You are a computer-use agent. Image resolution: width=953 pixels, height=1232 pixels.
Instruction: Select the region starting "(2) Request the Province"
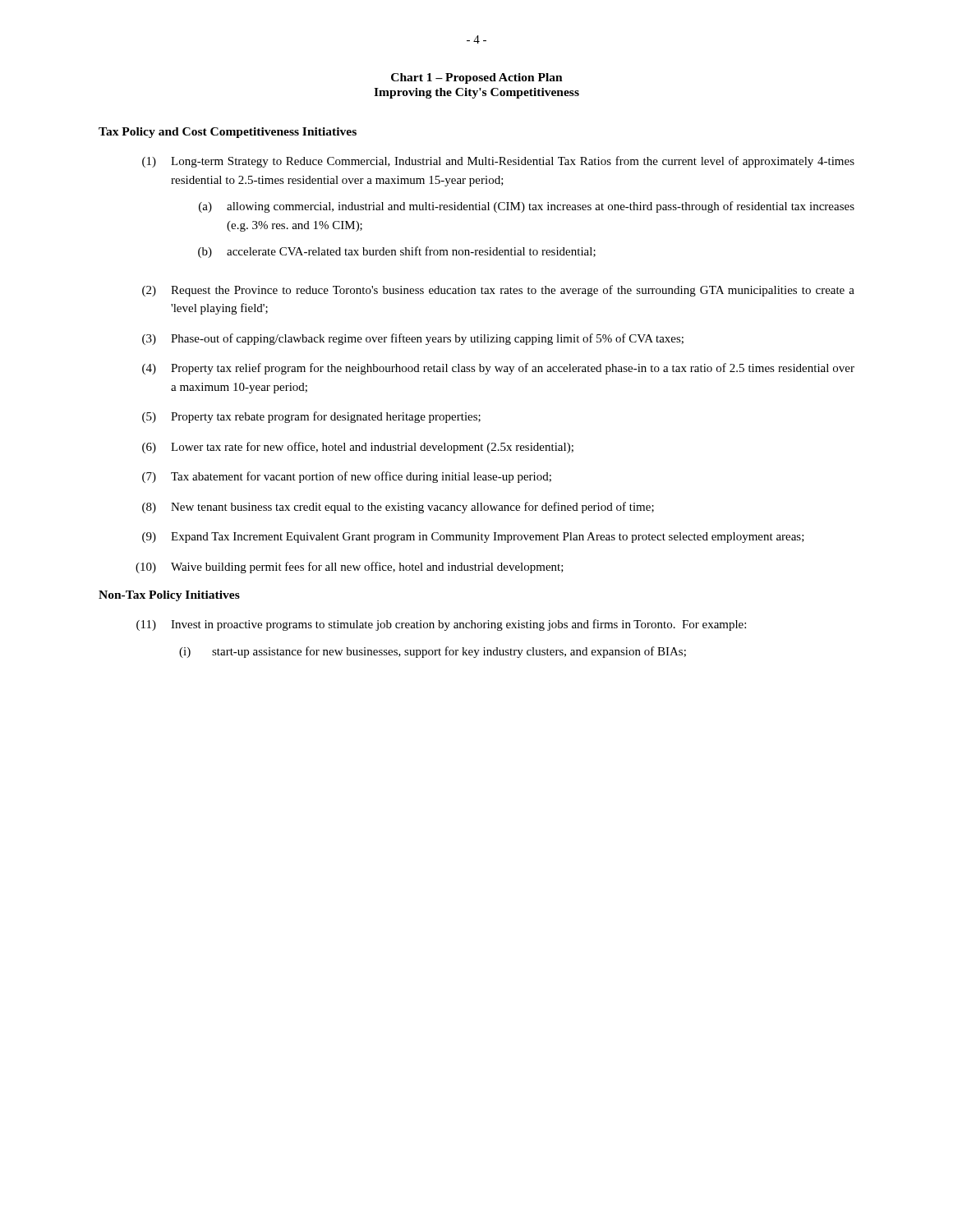click(476, 299)
